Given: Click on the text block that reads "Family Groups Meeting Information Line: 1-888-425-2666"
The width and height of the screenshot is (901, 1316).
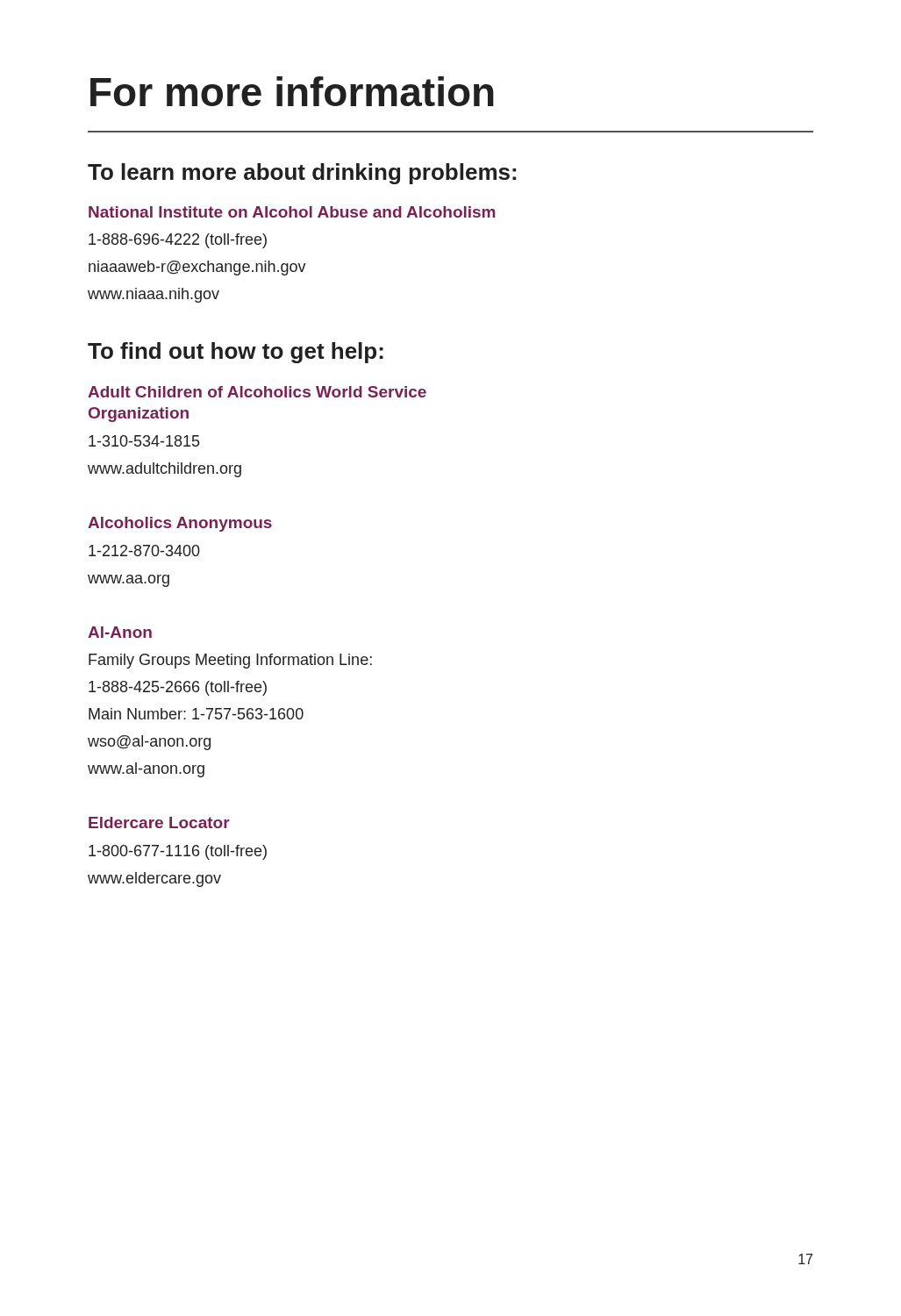Looking at the screenshot, I should pos(230,661).
